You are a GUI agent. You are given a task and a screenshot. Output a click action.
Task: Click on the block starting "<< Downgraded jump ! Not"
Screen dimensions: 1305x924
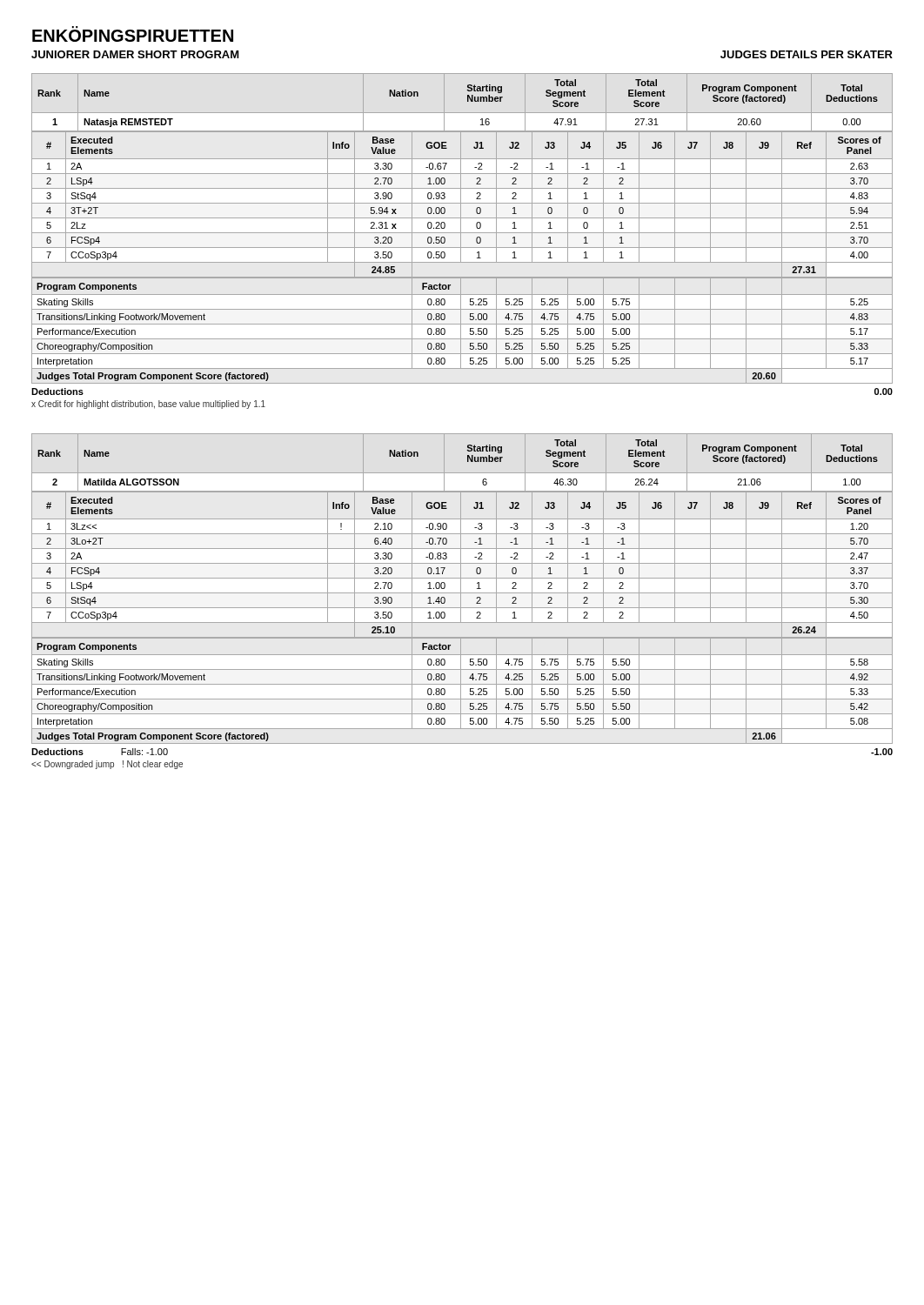pyautogui.click(x=107, y=764)
